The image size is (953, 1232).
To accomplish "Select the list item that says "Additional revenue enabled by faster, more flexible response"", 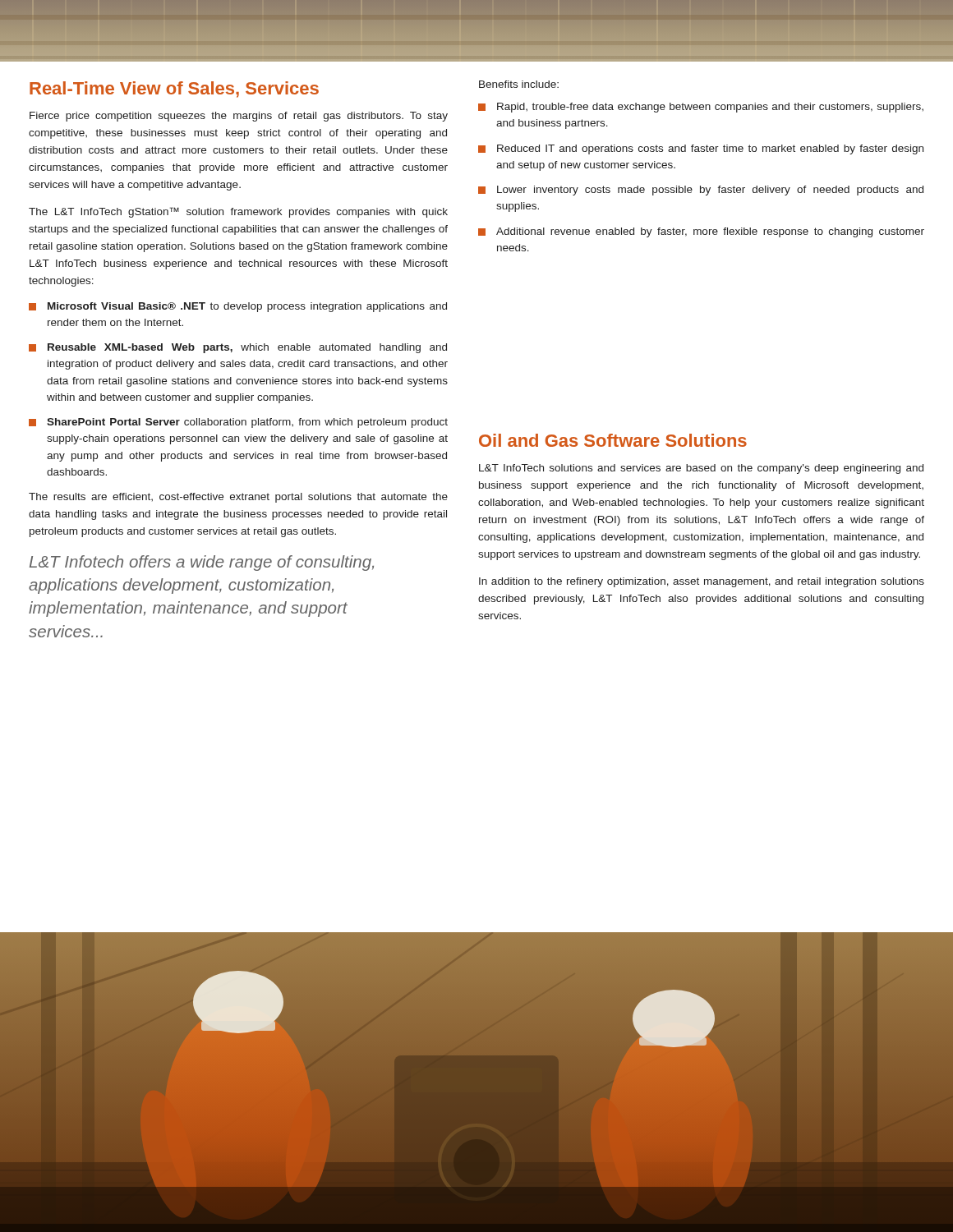I will (x=701, y=239).
